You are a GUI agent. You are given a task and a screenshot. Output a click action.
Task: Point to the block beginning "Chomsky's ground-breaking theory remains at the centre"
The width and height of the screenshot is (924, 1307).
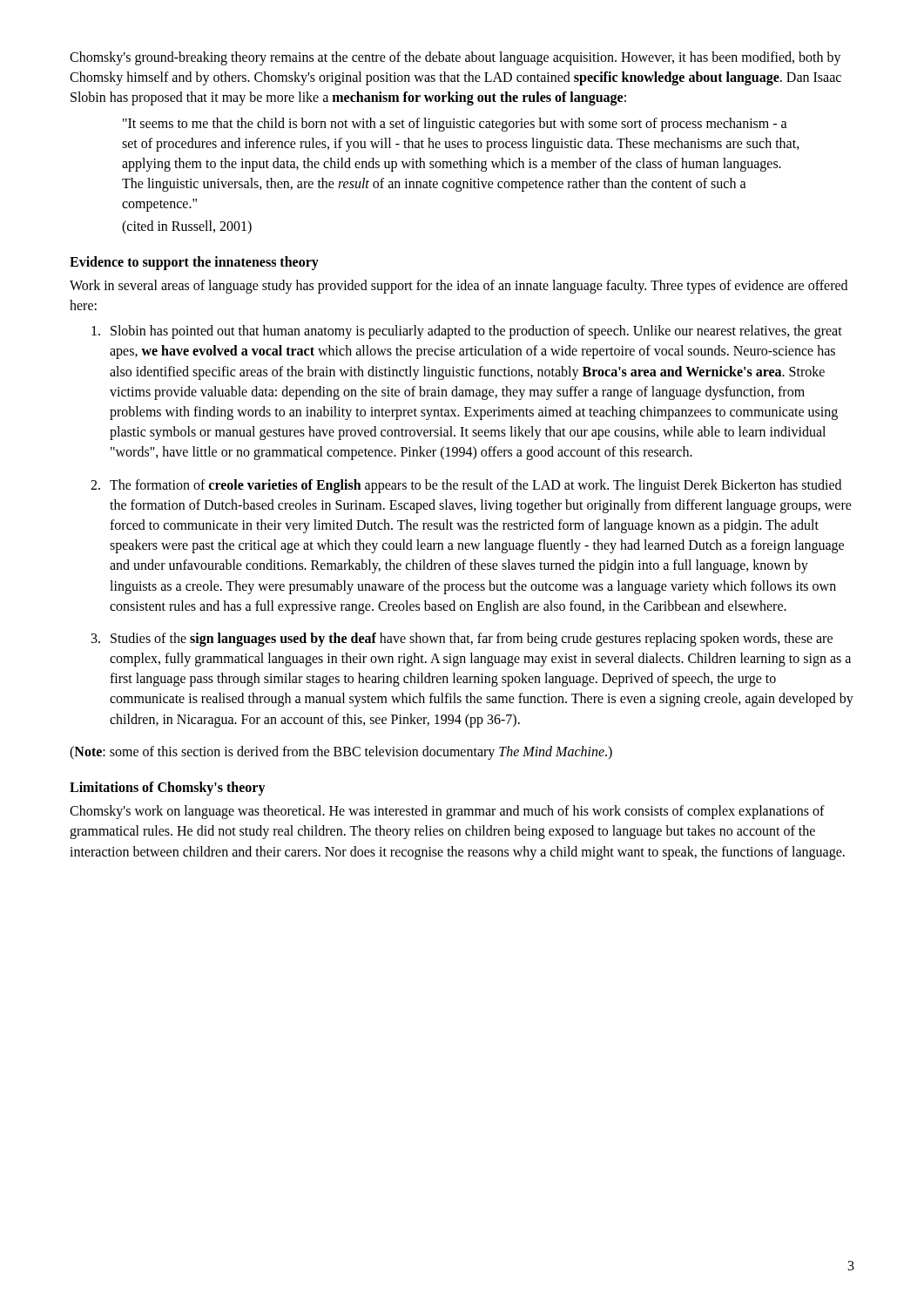pyautogui.click(x=456, y=77)
